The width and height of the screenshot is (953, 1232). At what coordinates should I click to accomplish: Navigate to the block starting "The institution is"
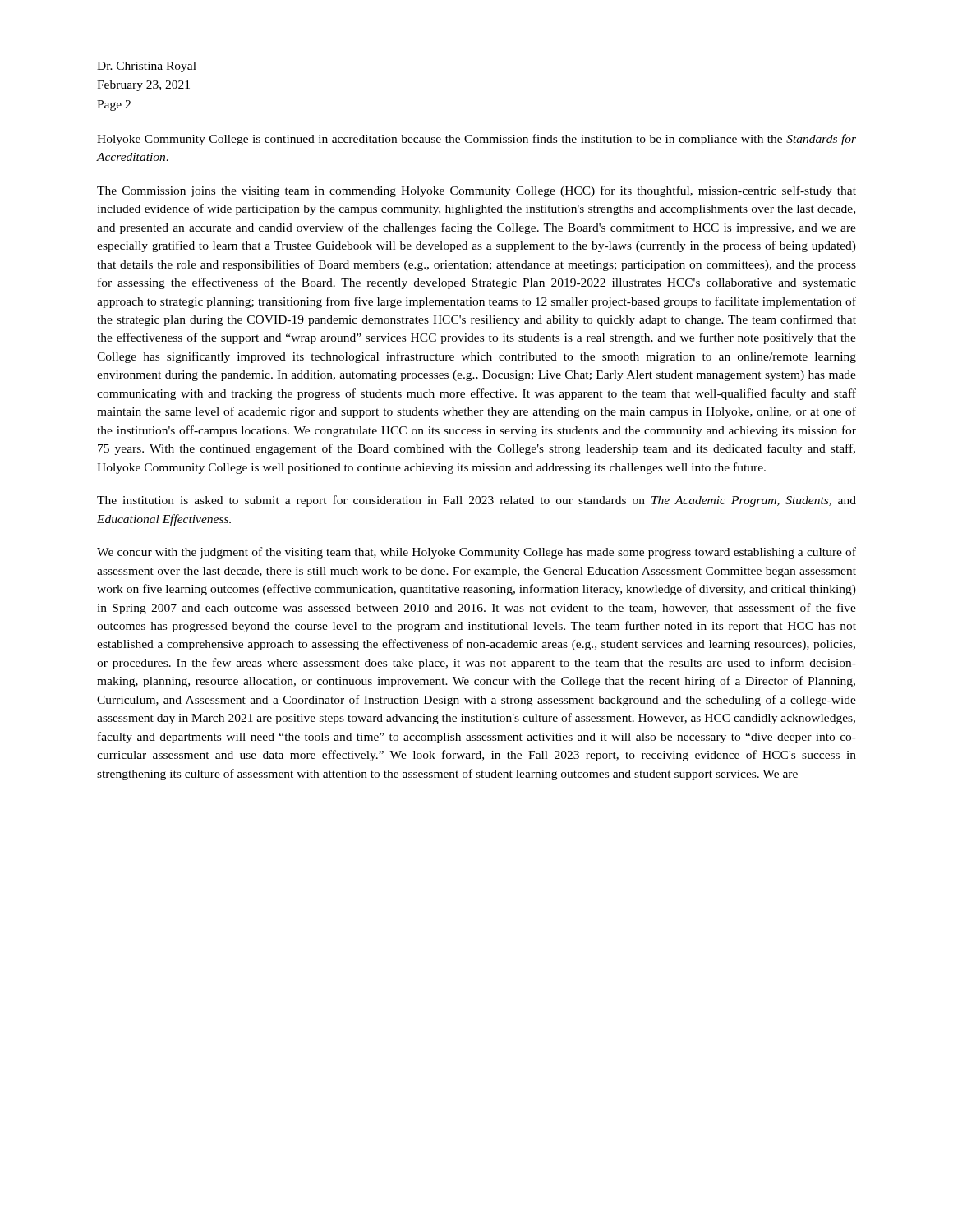click(476, 509)
